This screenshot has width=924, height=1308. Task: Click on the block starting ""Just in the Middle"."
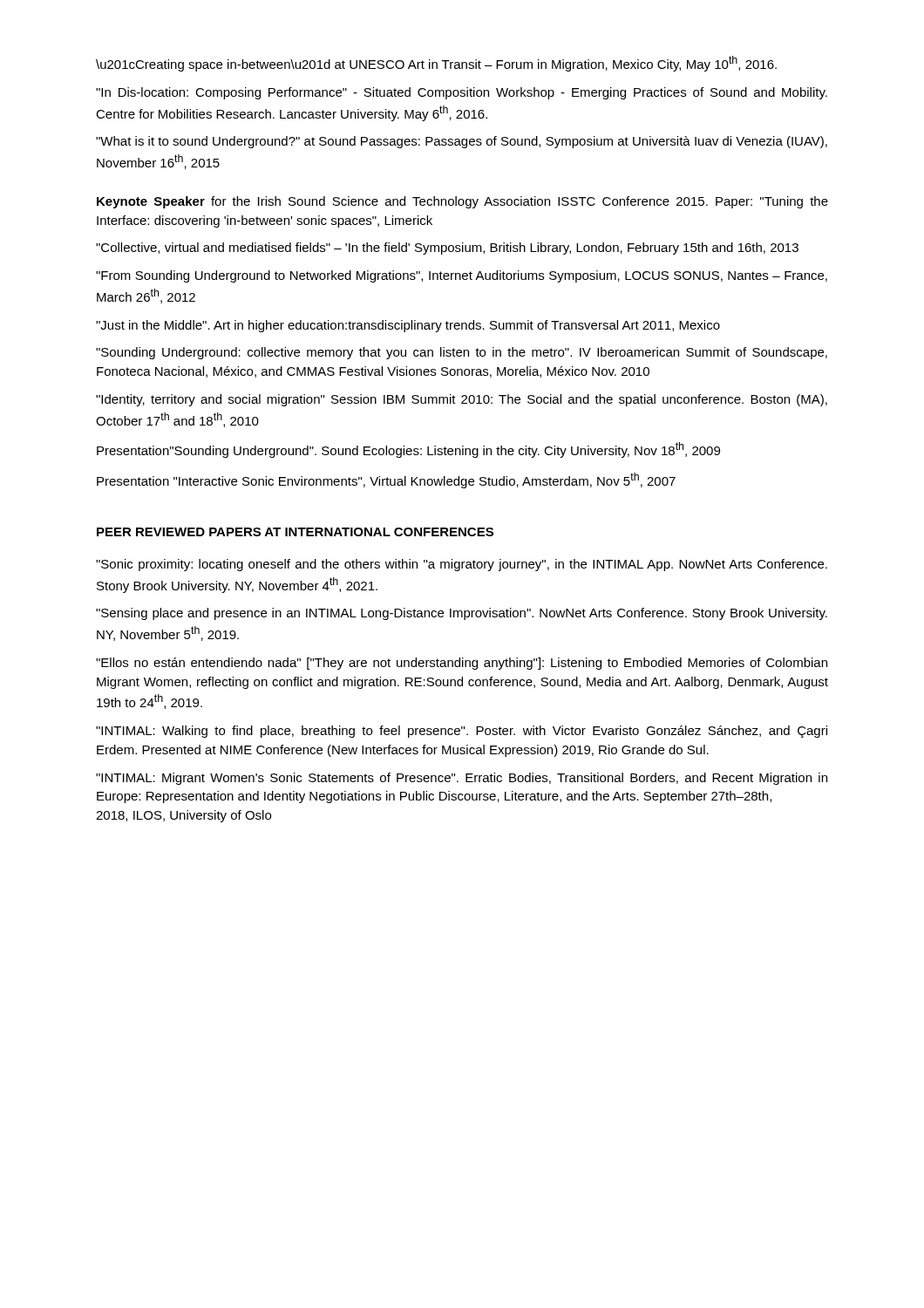(x=408, y=324)
